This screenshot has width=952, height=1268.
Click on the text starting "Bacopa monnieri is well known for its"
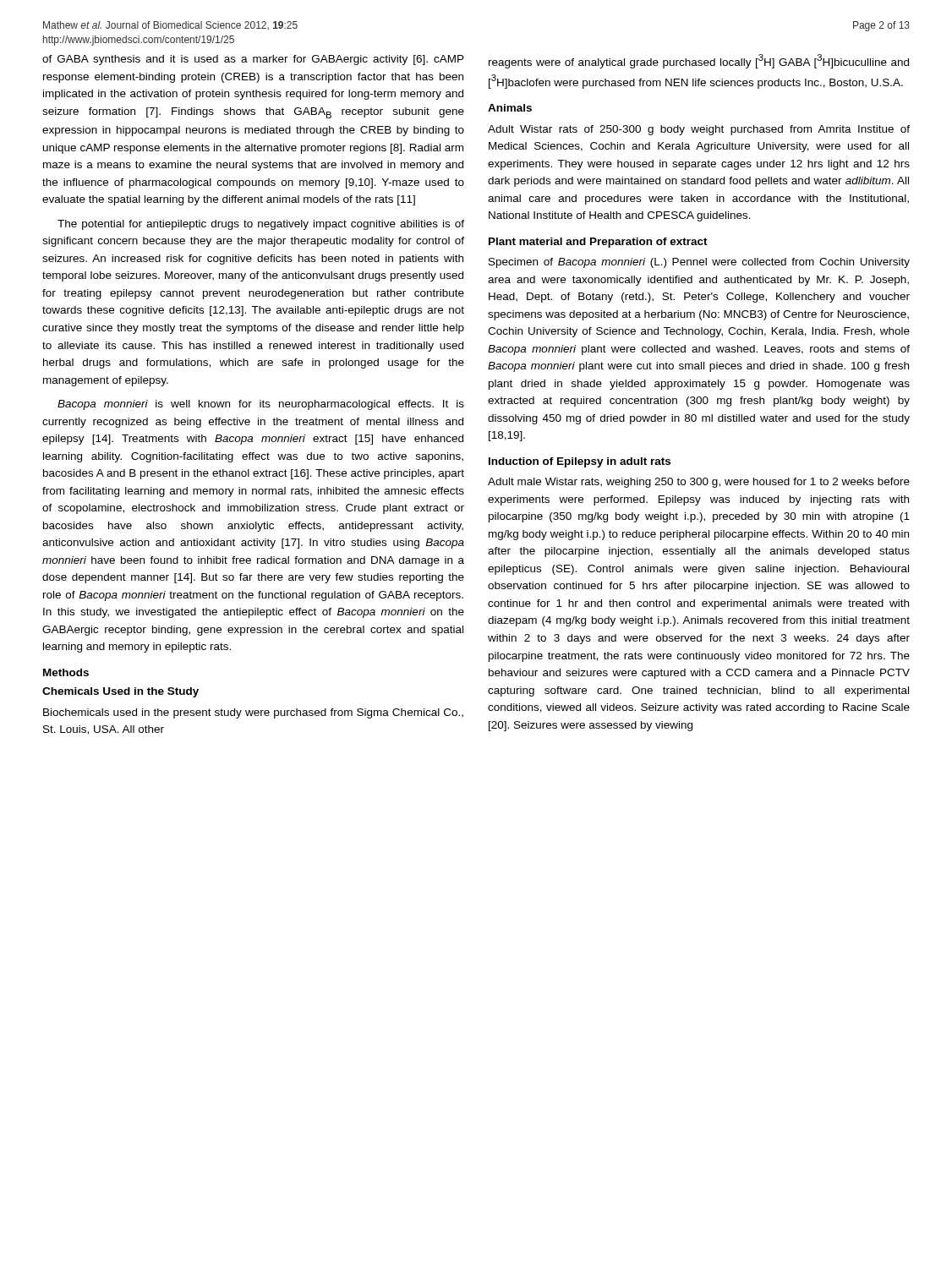(x=253, y=526)
